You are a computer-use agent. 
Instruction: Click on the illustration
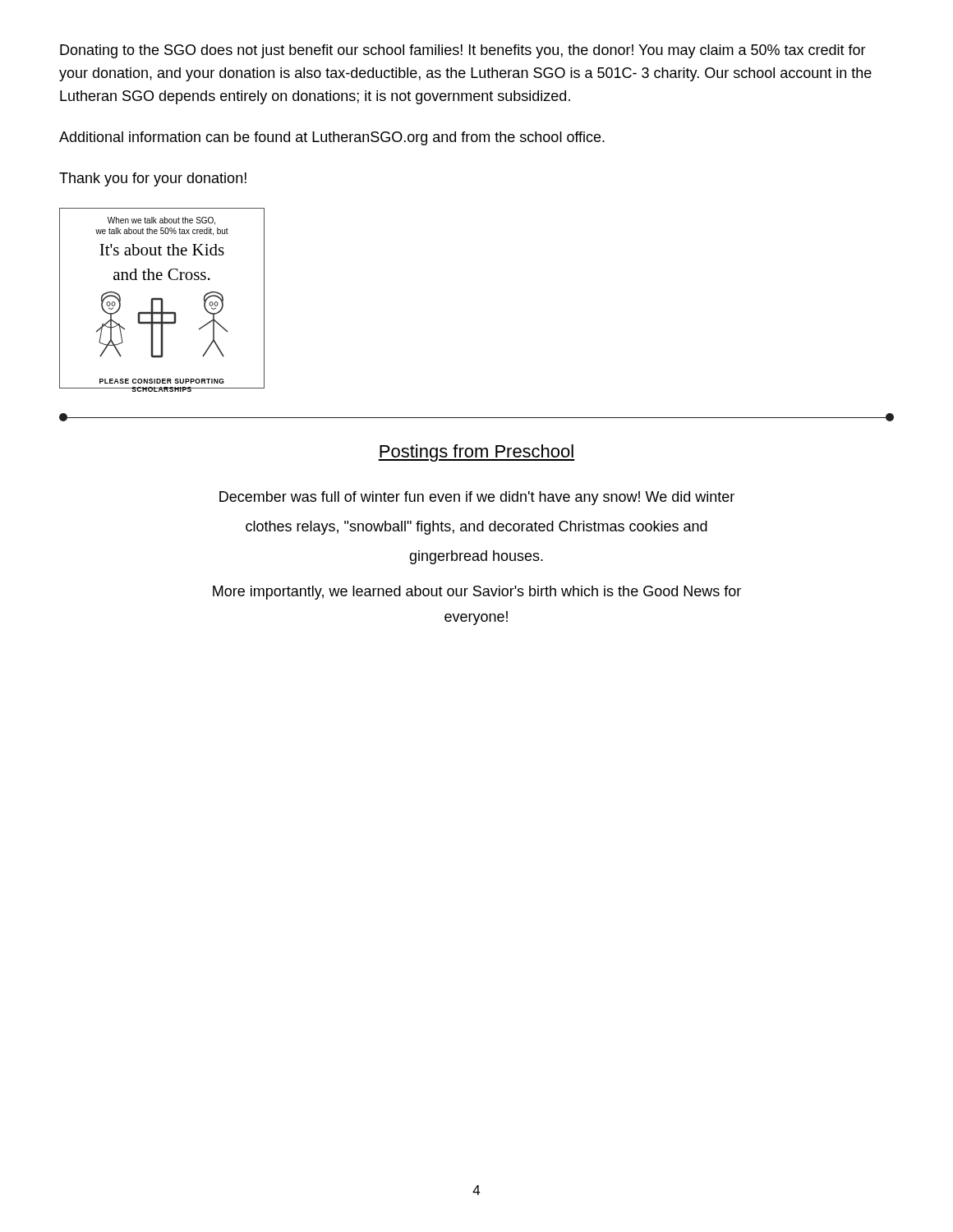pyautogui.click(x=476, y=299)
